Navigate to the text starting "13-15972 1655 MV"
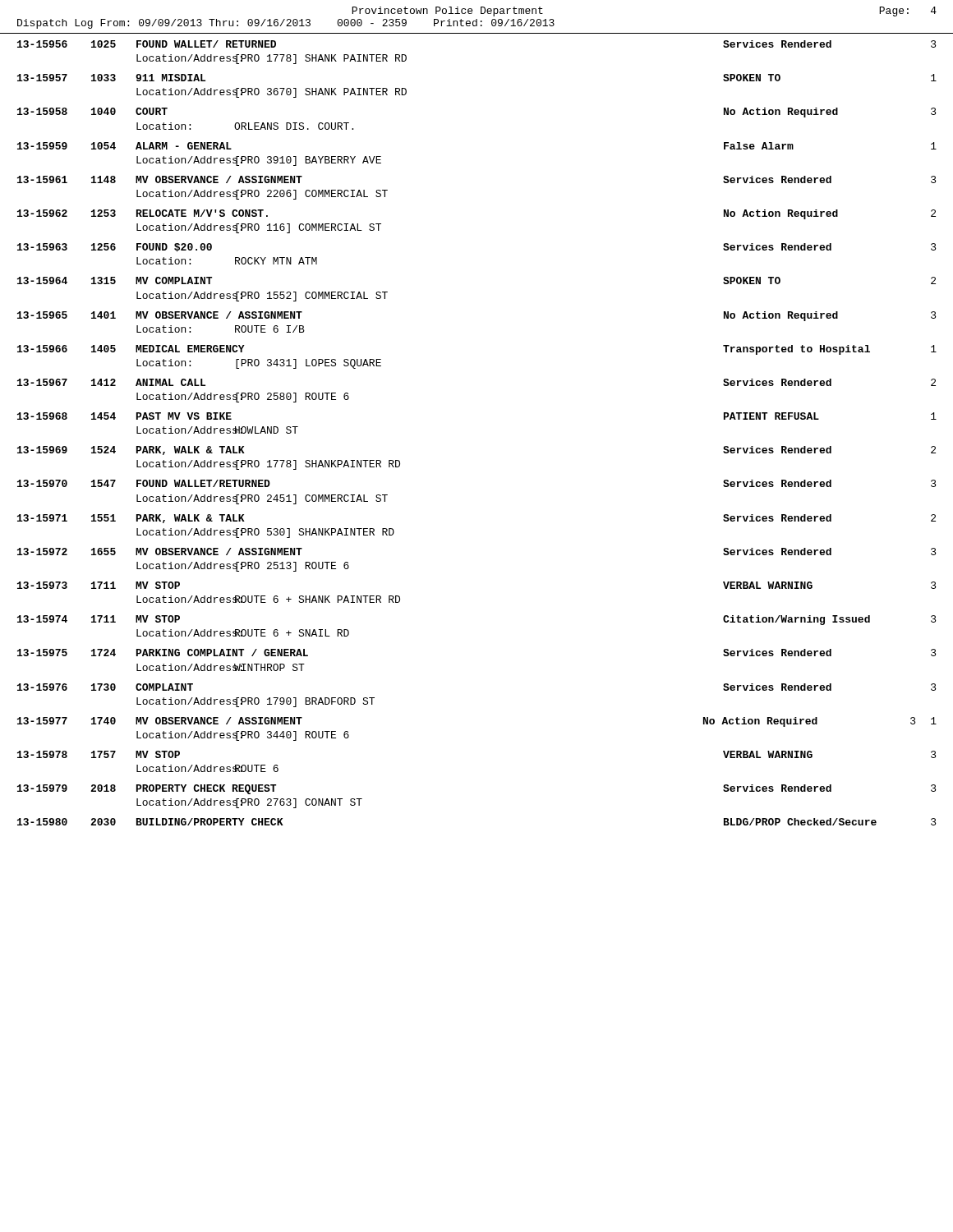Screen dimensions: 1232x953 (x=39, y=552)
